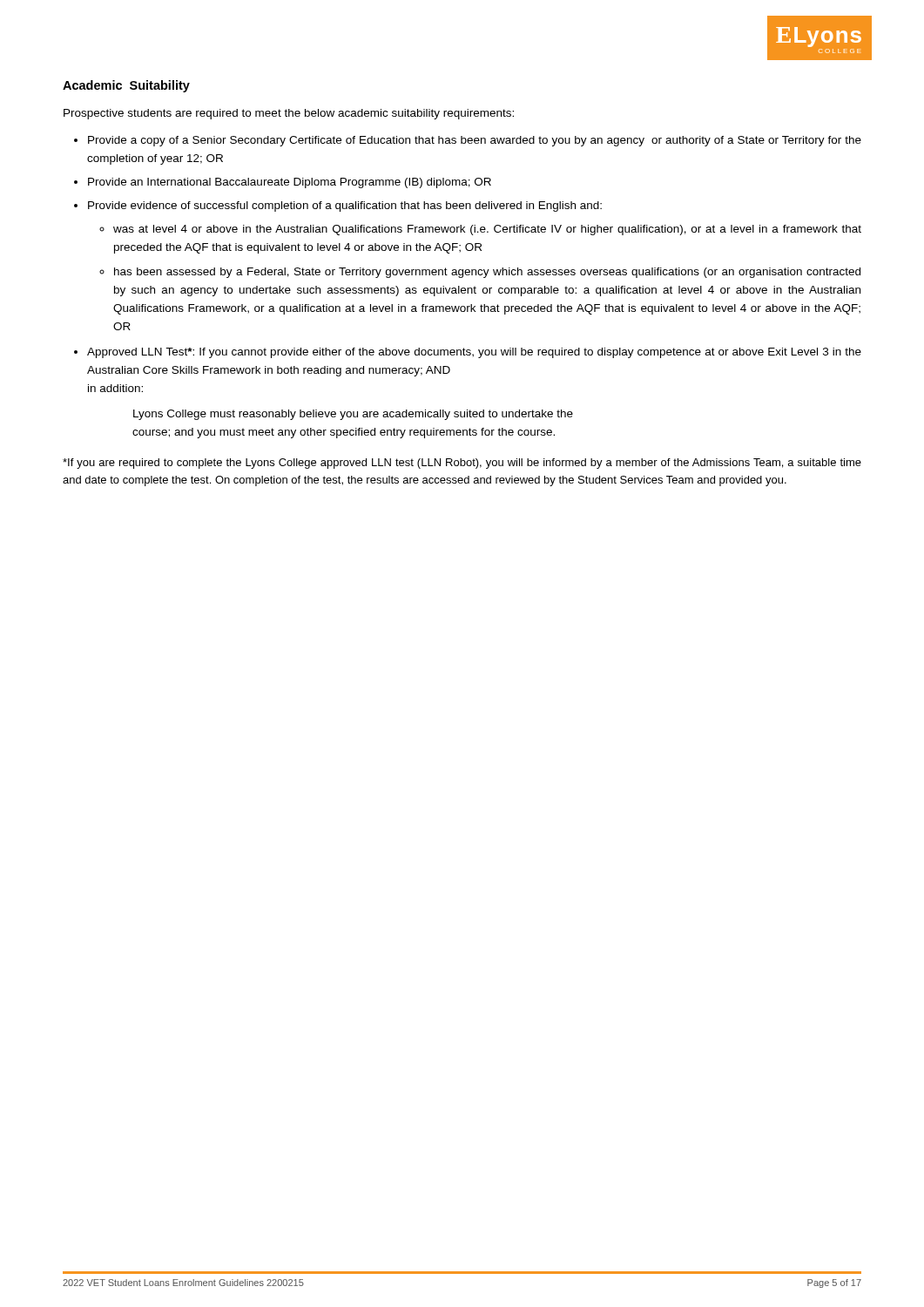924x1307 pixels.
Task: Point to the block starting "Approved LLN Test*: If you cannot provide"
Action: point(474,353)
